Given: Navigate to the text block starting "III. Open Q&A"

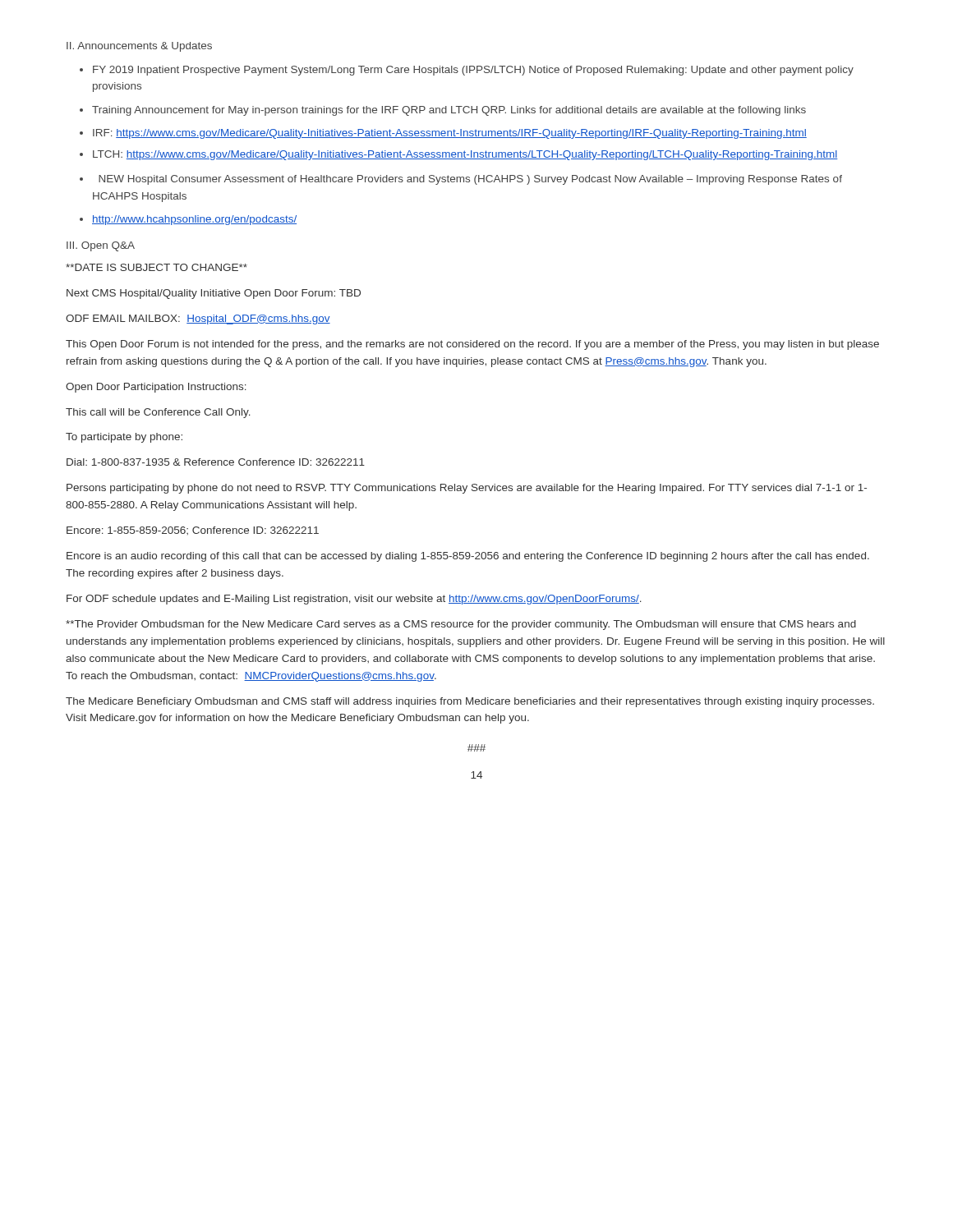Looking at the screenshot, I should (100, 245).
